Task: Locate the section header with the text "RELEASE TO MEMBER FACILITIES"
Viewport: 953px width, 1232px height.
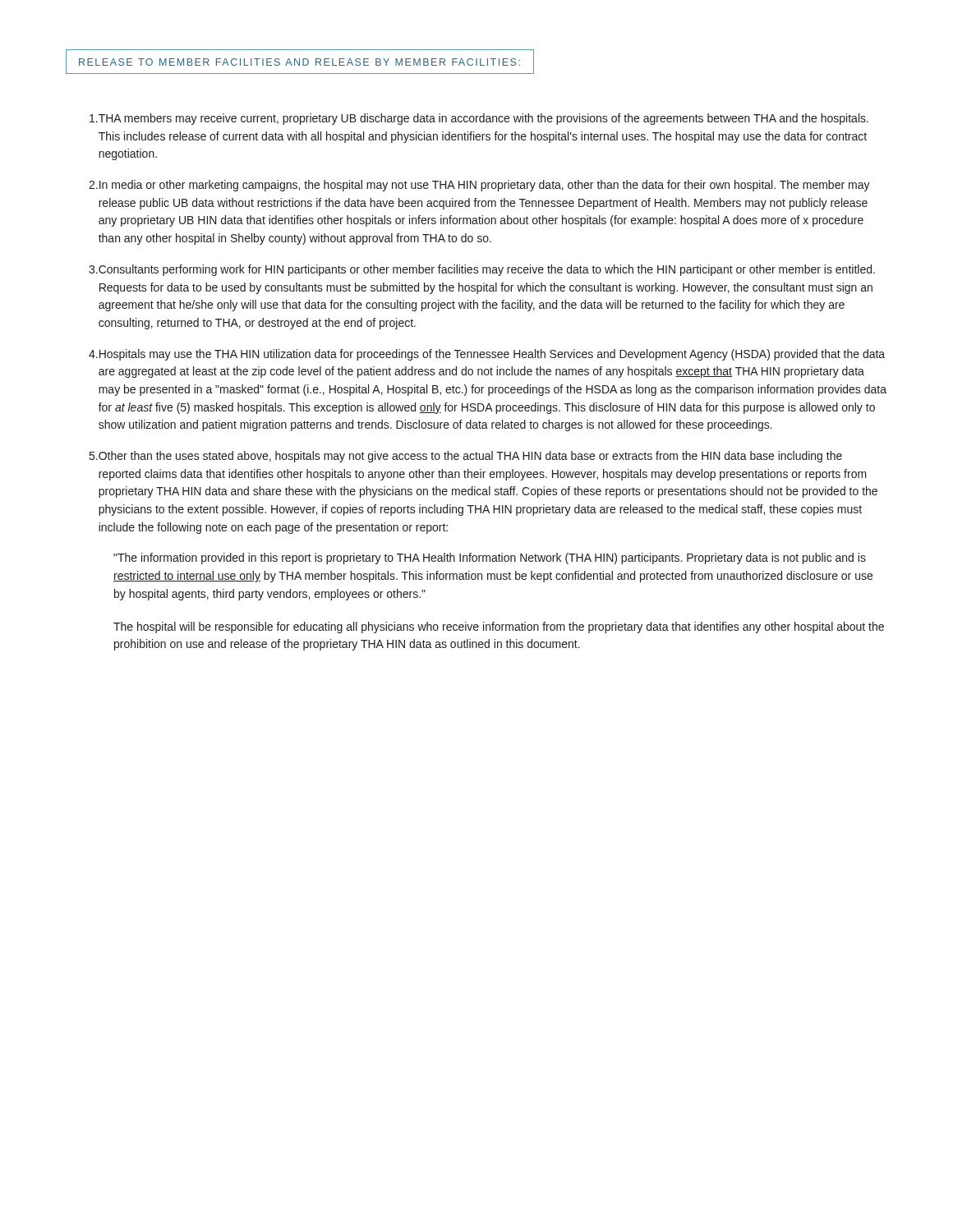Action: 300,62
